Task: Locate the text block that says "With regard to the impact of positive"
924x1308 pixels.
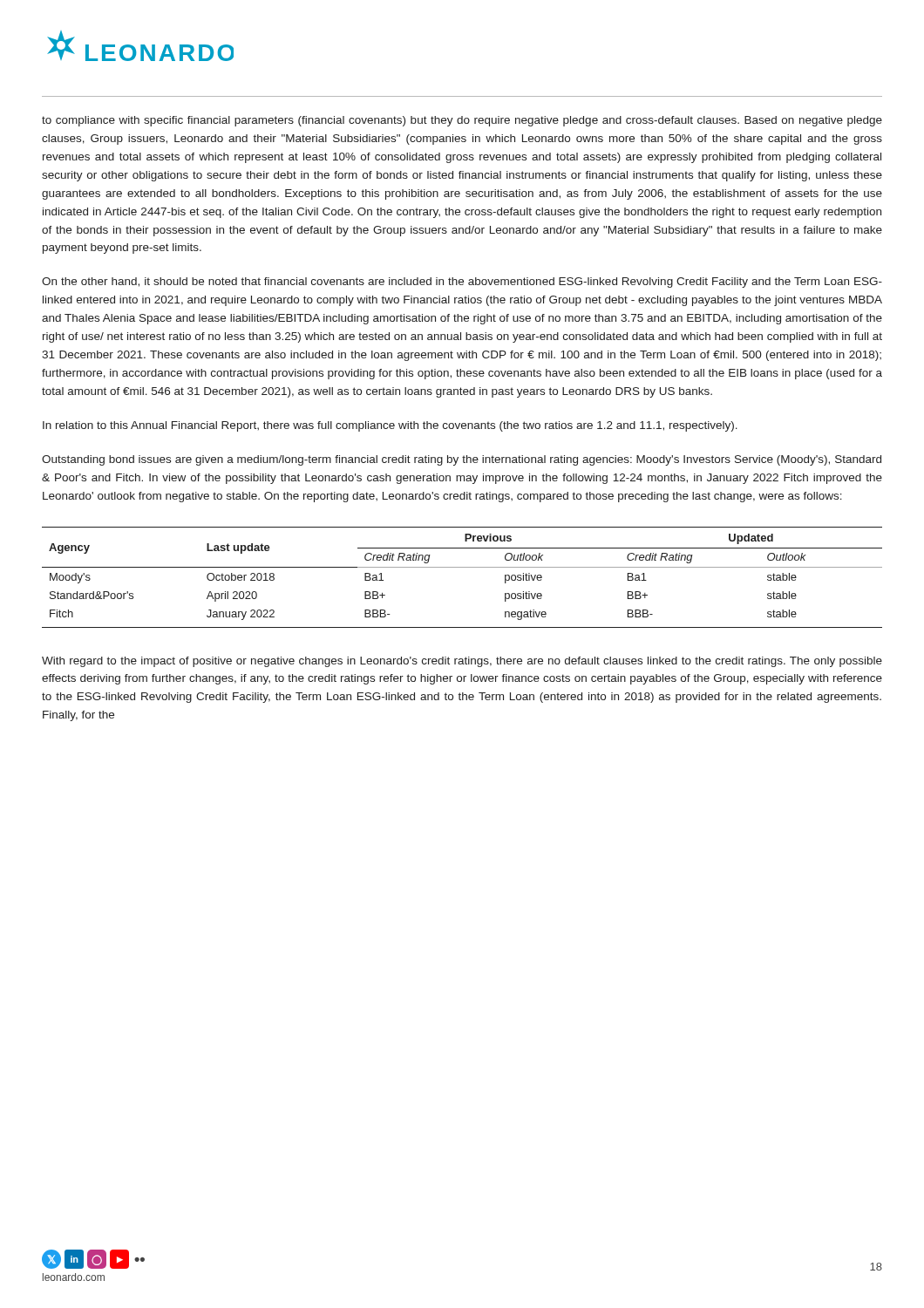Action: (x=462, y=687)
